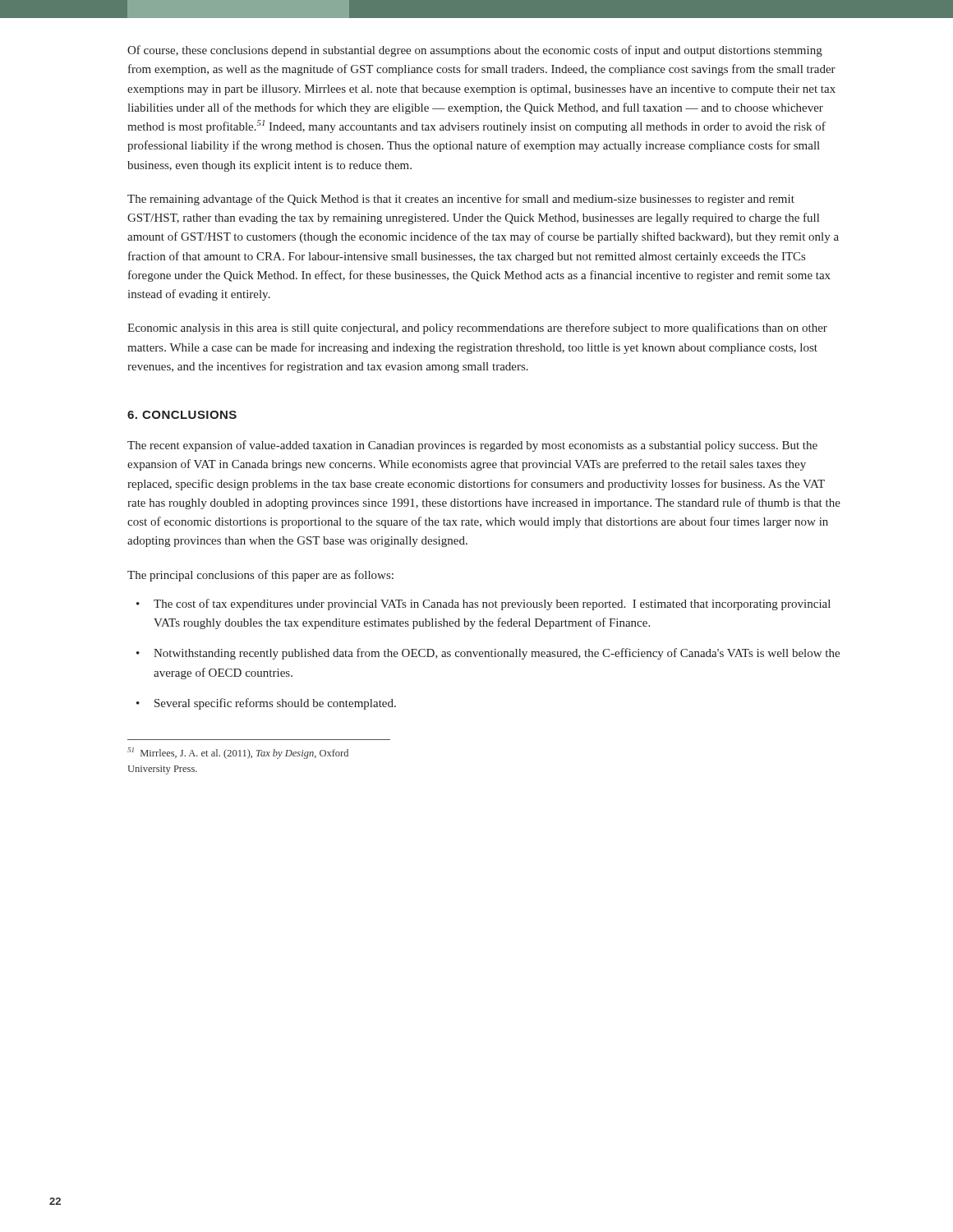
Task: Where is the passage that starts "• The cost of"?
Action: click(x=489, y=614)
